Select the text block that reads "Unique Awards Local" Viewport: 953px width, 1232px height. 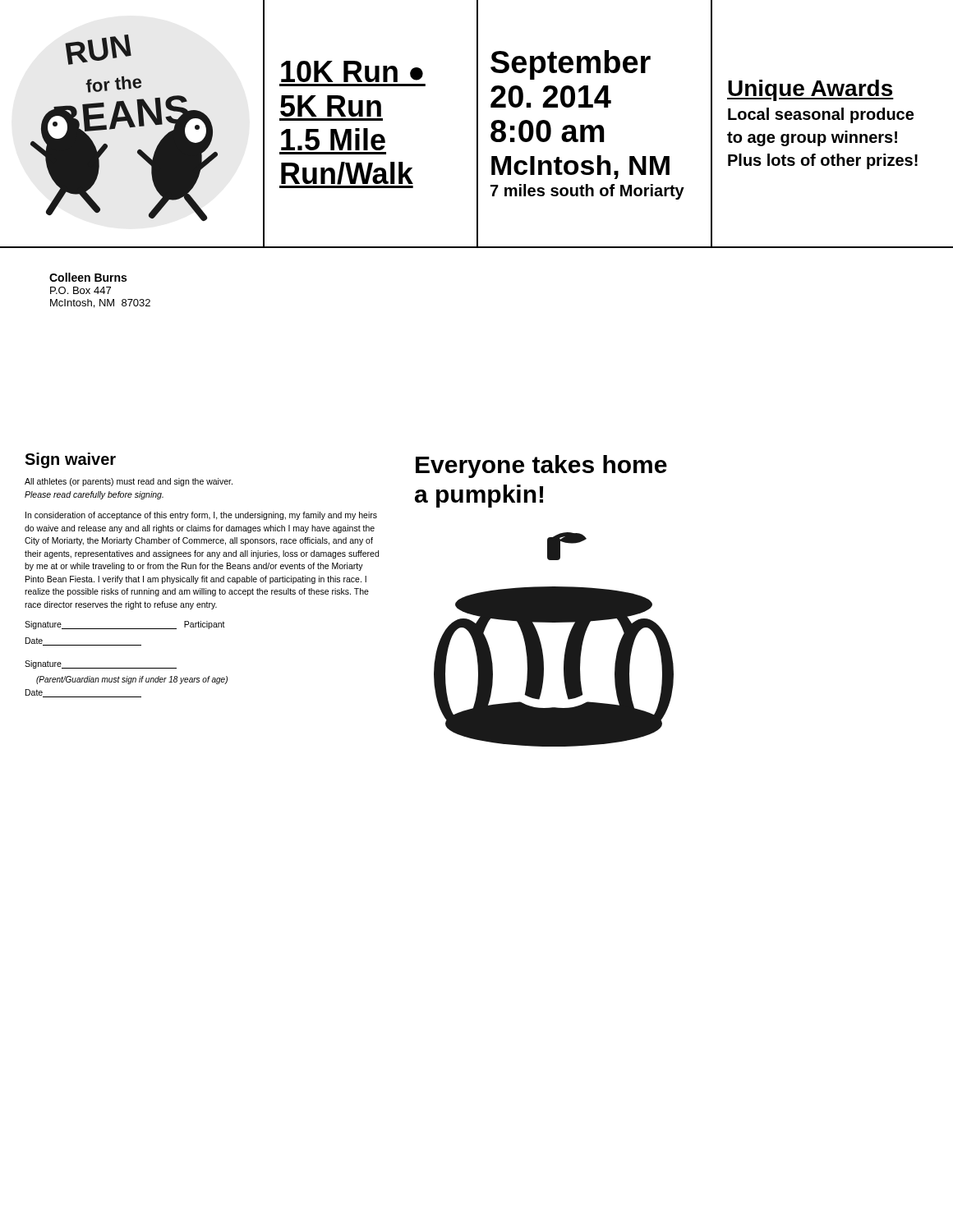pos(833,123)
